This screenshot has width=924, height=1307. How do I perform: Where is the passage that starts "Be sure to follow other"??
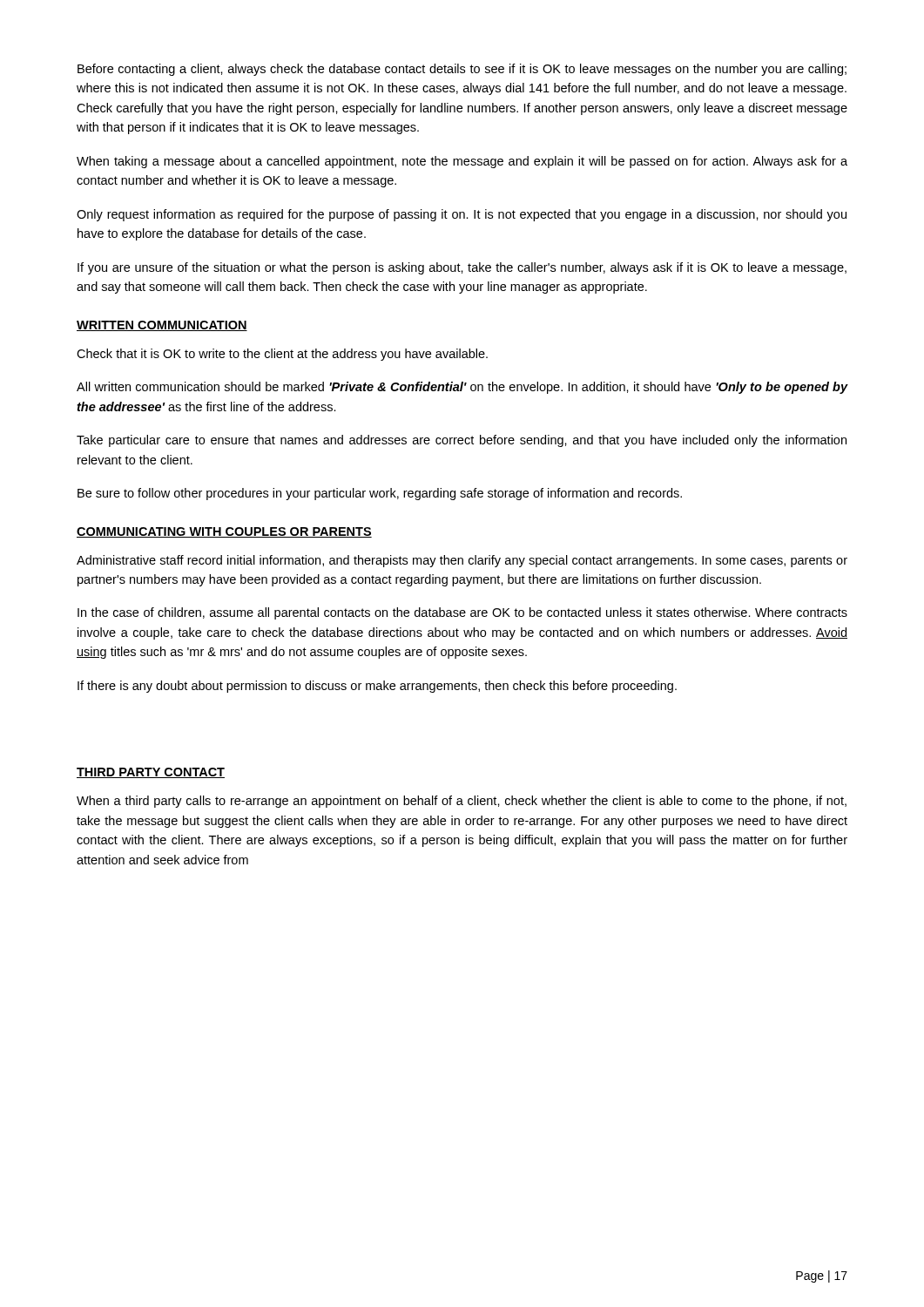coord(380,493)
